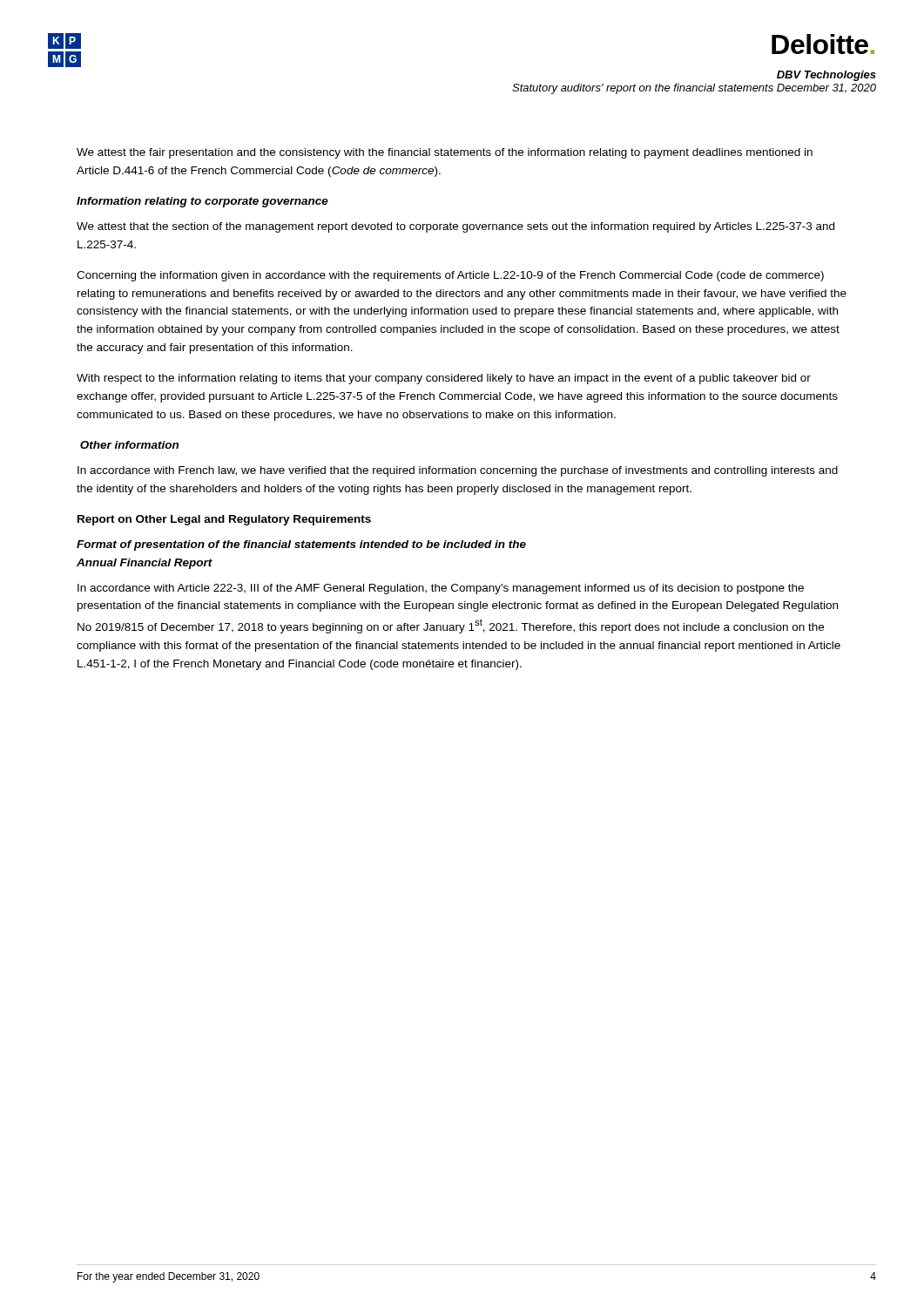This screenshot has width=924, height=1307.
Task: Find the text block containing "Concerning the information given in accordance with the"
Action: point(462,311)
